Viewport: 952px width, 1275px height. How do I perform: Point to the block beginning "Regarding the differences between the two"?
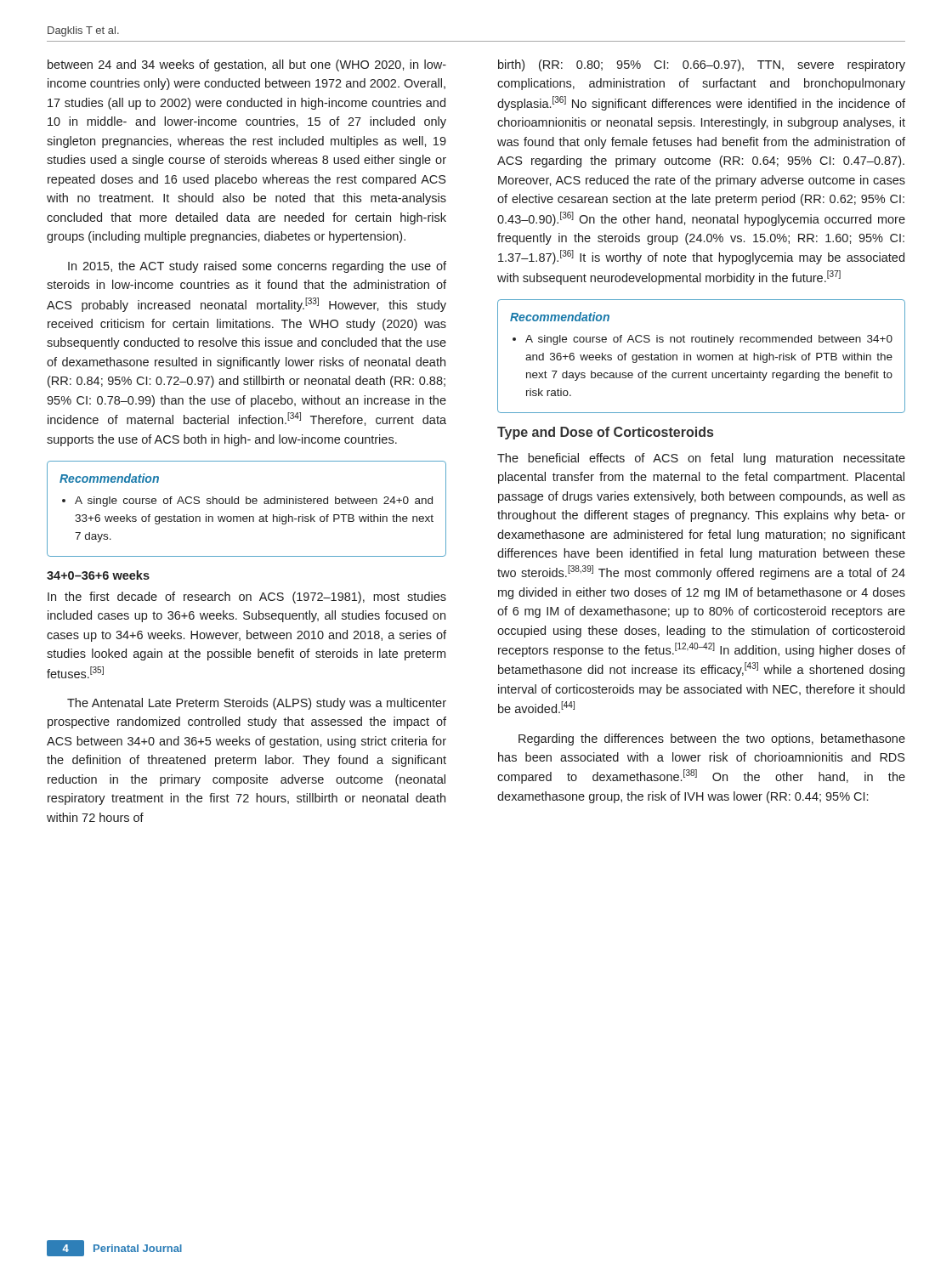pyautogui.click(x=701, y=767)
